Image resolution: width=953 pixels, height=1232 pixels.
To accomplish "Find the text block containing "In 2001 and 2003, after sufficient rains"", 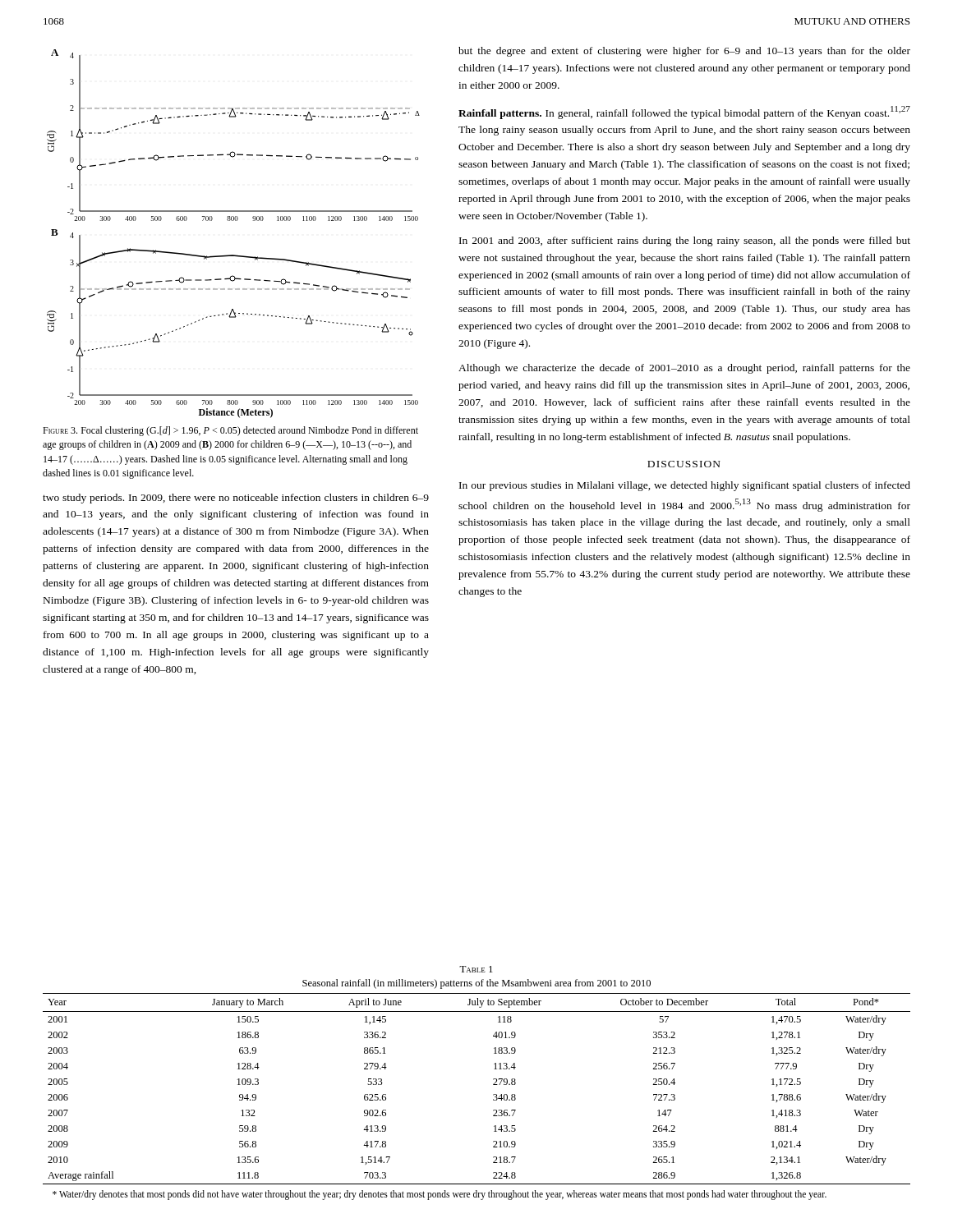I will pos(684,292).
